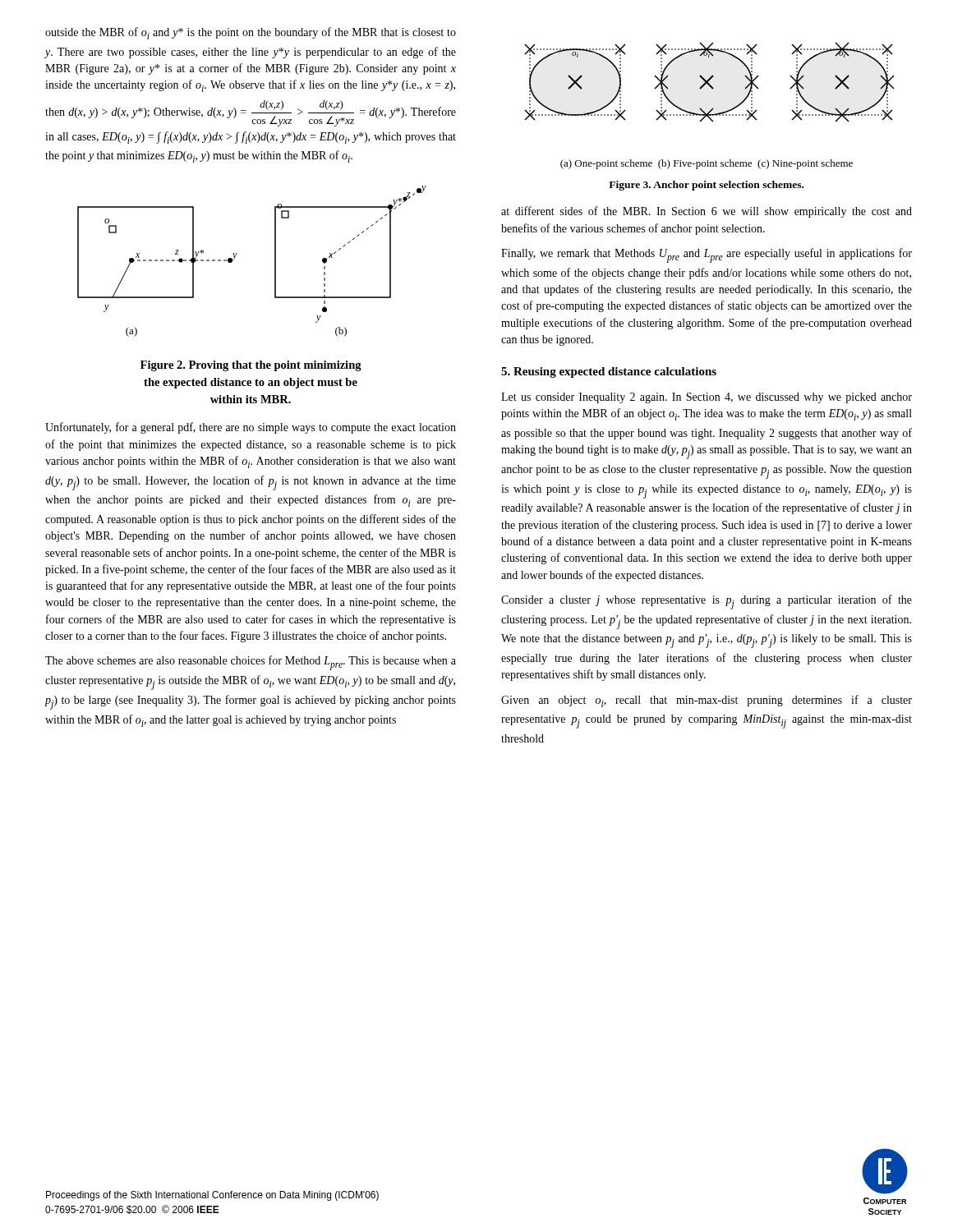Viewport: 953px width, 1232px height.
Task: Navigate to the passage starting "Finally, we remark that Methods Upre and Lpre"
Action: (707, 296)
